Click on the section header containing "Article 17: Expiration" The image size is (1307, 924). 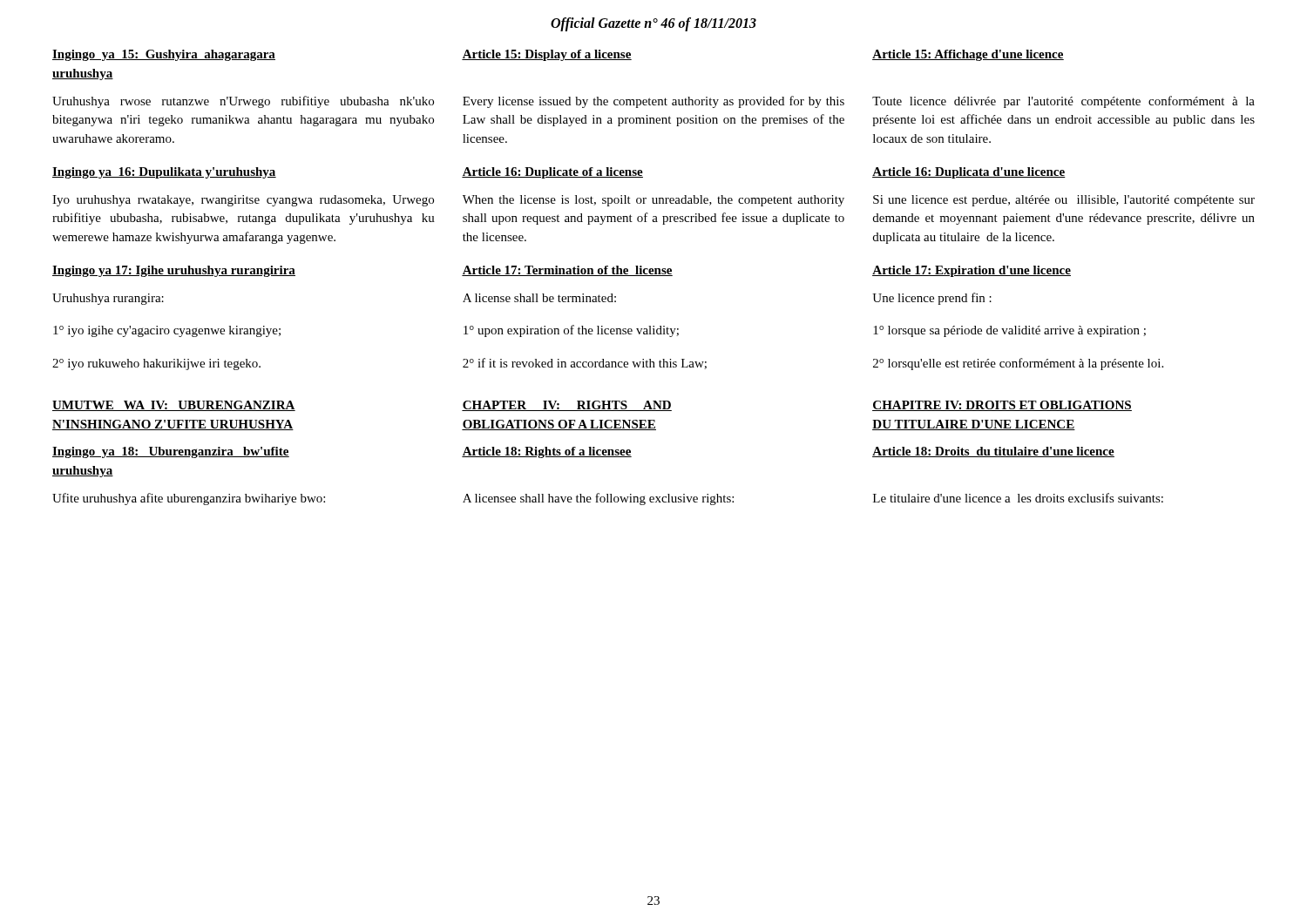pyautogui.click(x=972, y=270)
